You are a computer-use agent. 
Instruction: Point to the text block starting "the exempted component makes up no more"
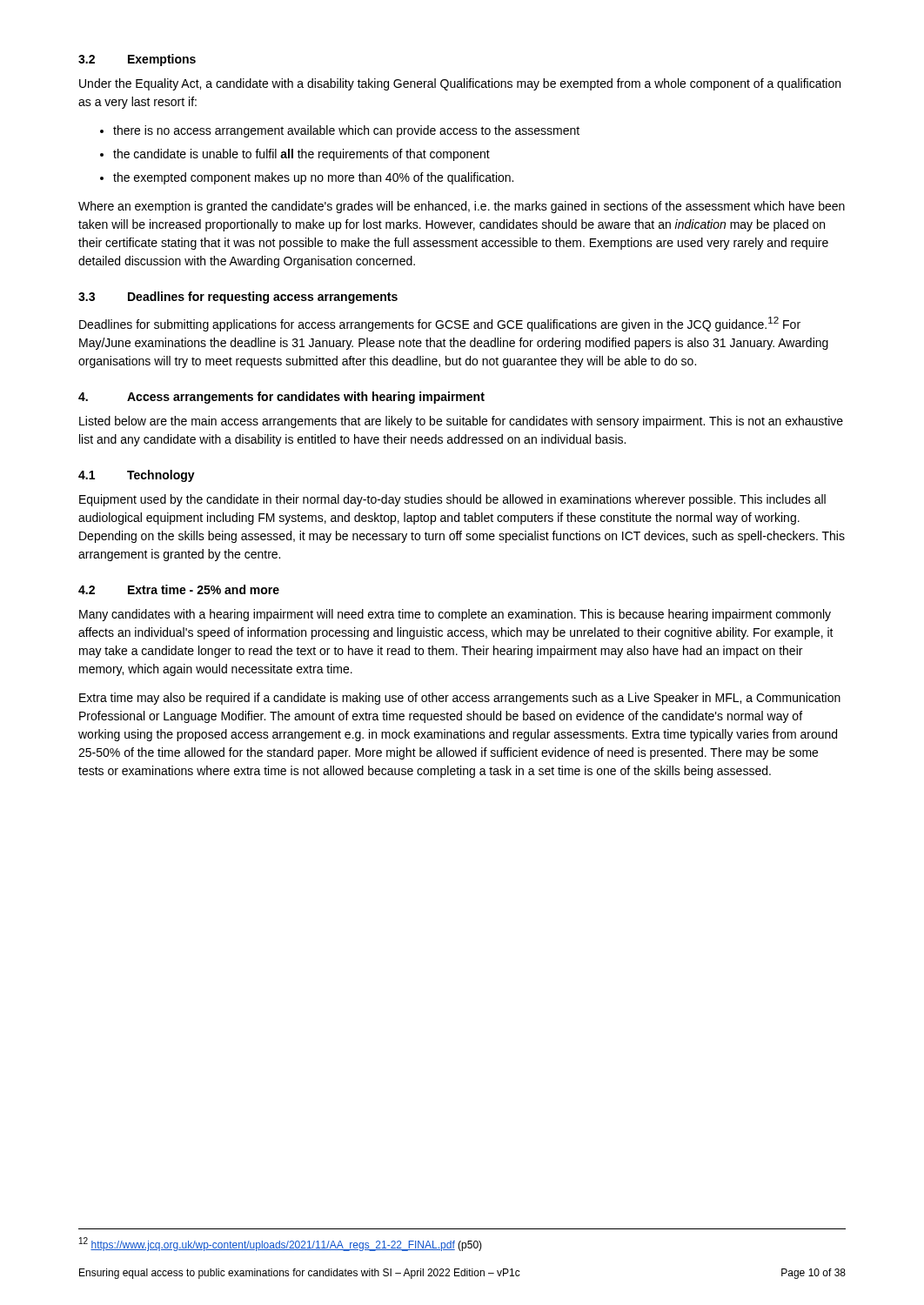coord(462,178)
